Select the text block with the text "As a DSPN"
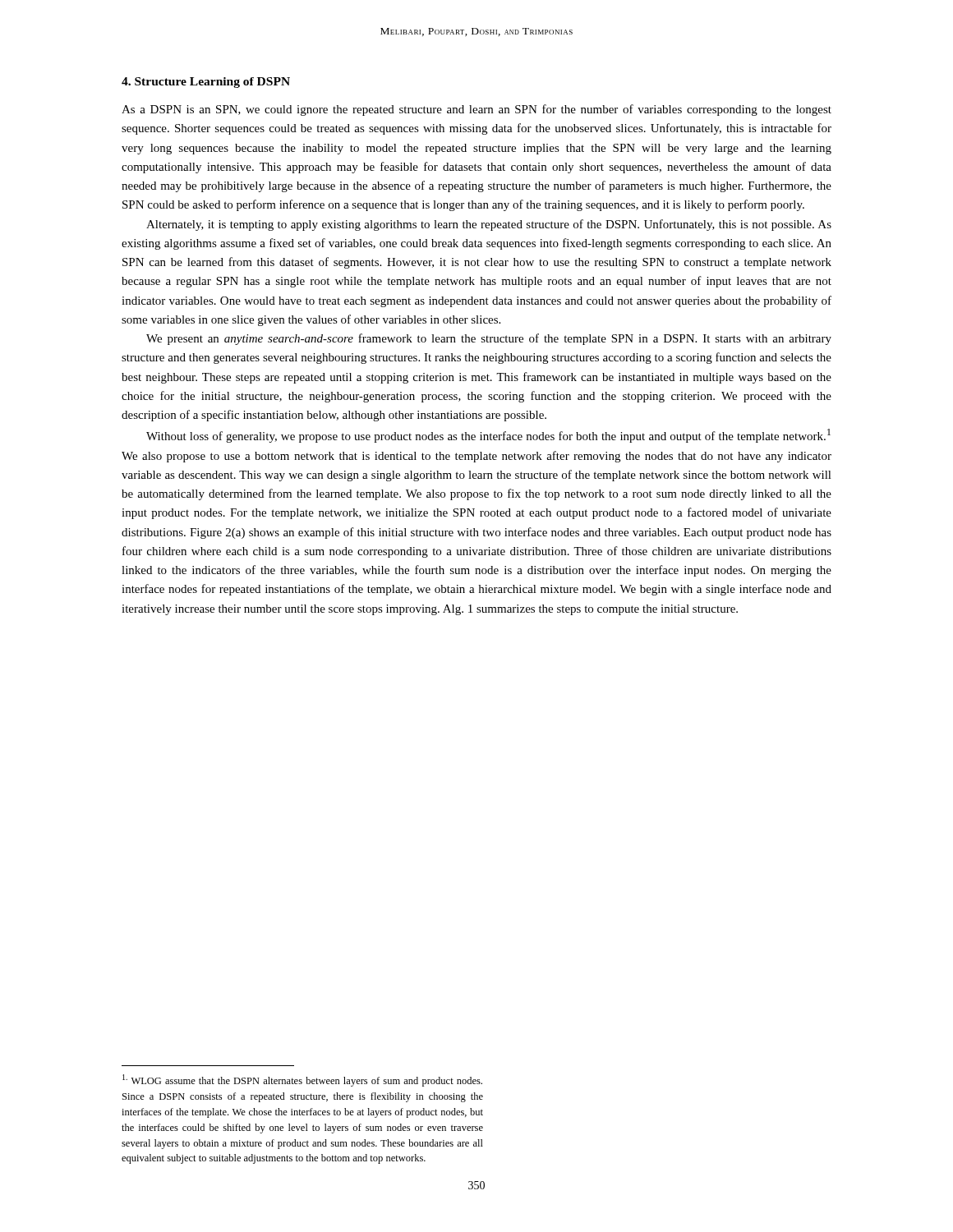Screen dimensions: 1232x953 476,157
